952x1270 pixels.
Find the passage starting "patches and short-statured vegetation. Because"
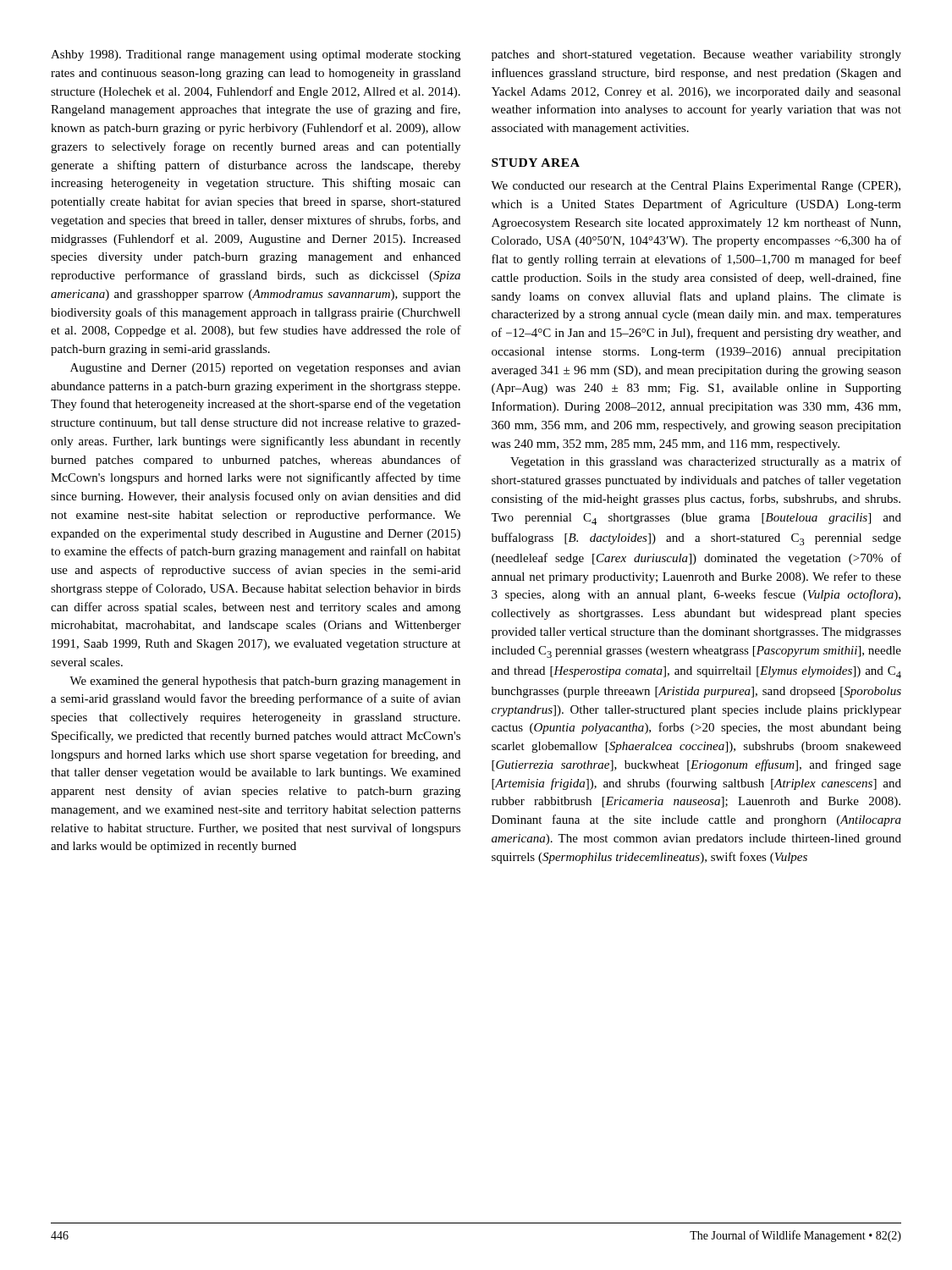[696, 92]
